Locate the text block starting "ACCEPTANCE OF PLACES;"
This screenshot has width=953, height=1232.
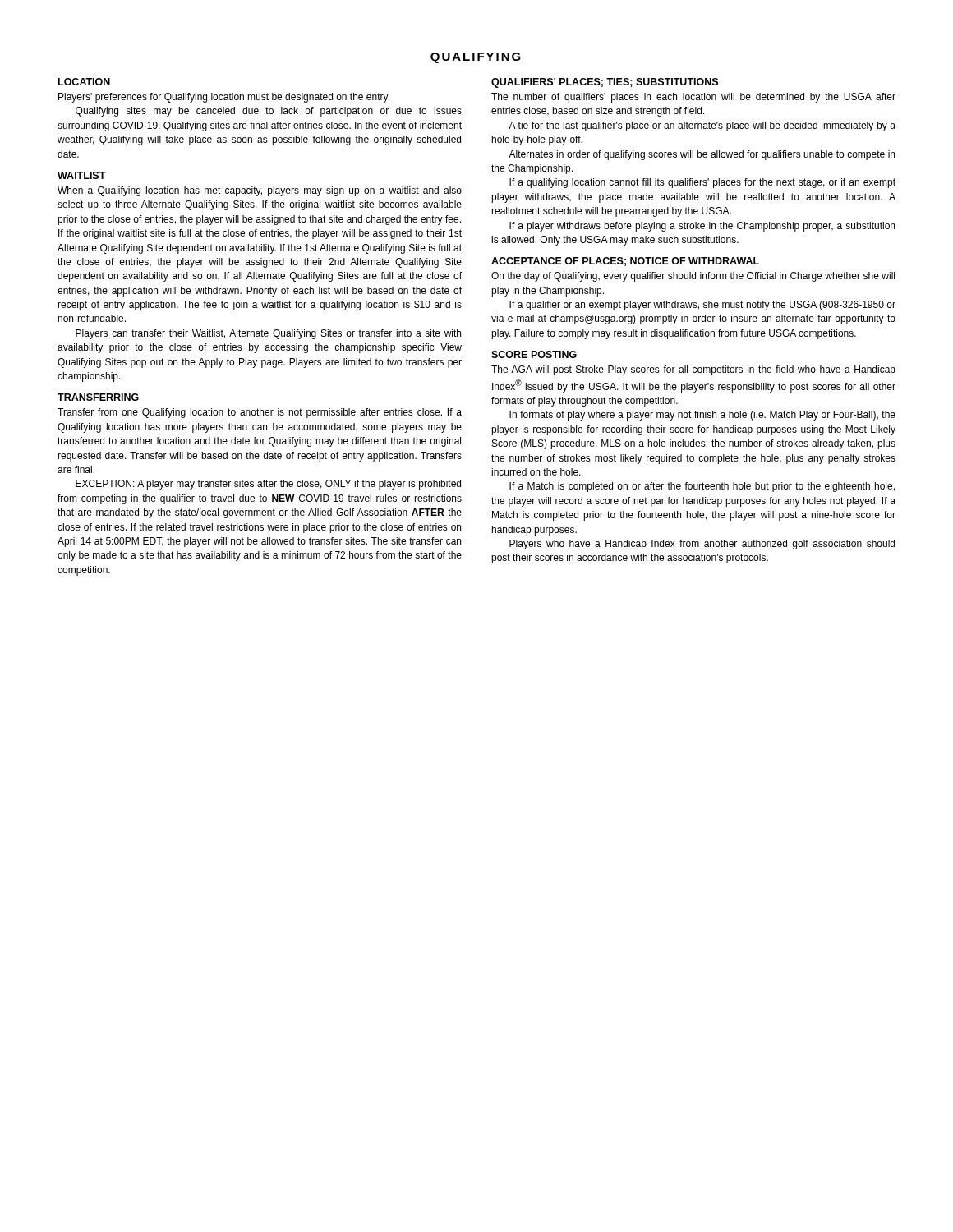(x=625, y=261)
